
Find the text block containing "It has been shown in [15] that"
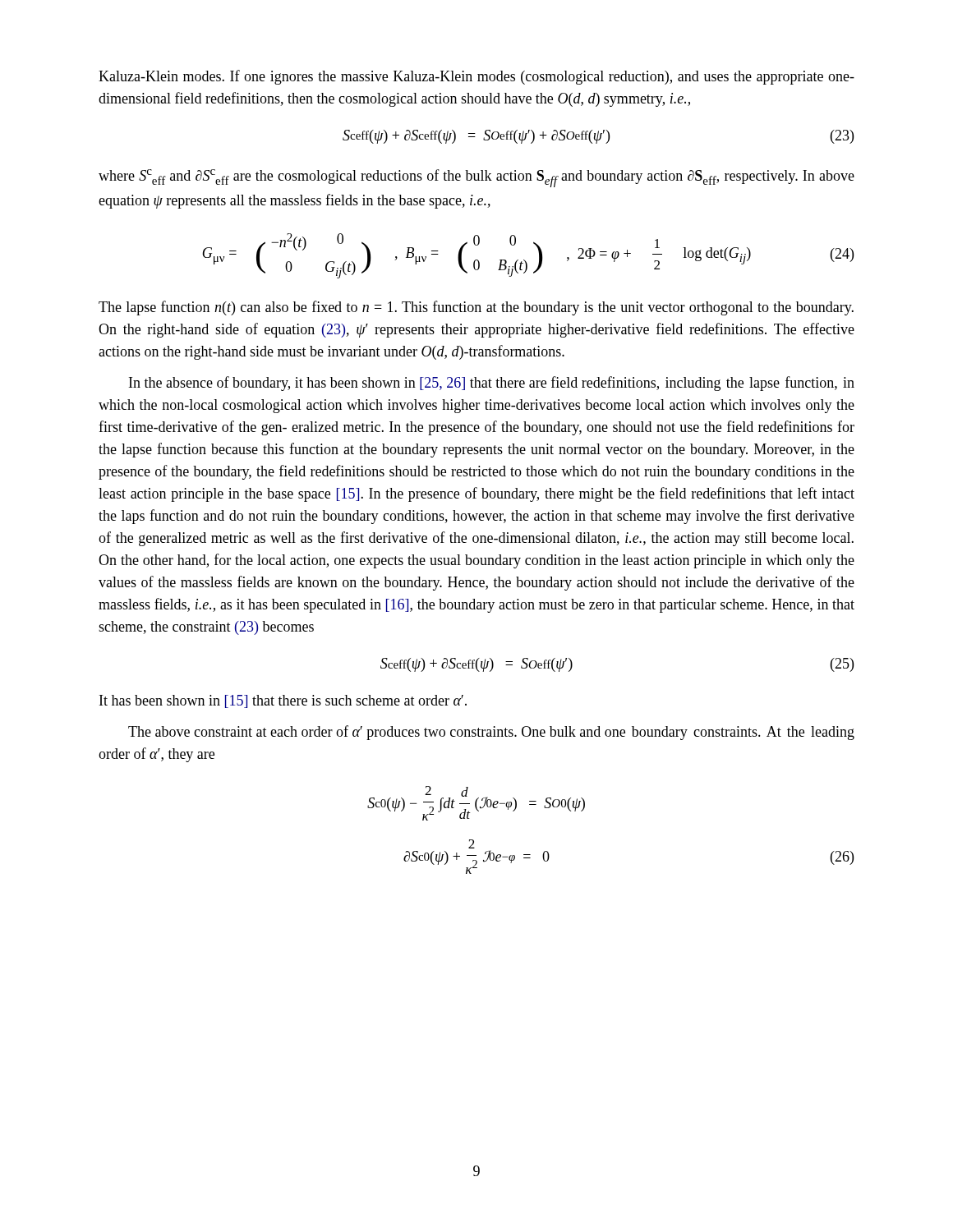(283, 701)
